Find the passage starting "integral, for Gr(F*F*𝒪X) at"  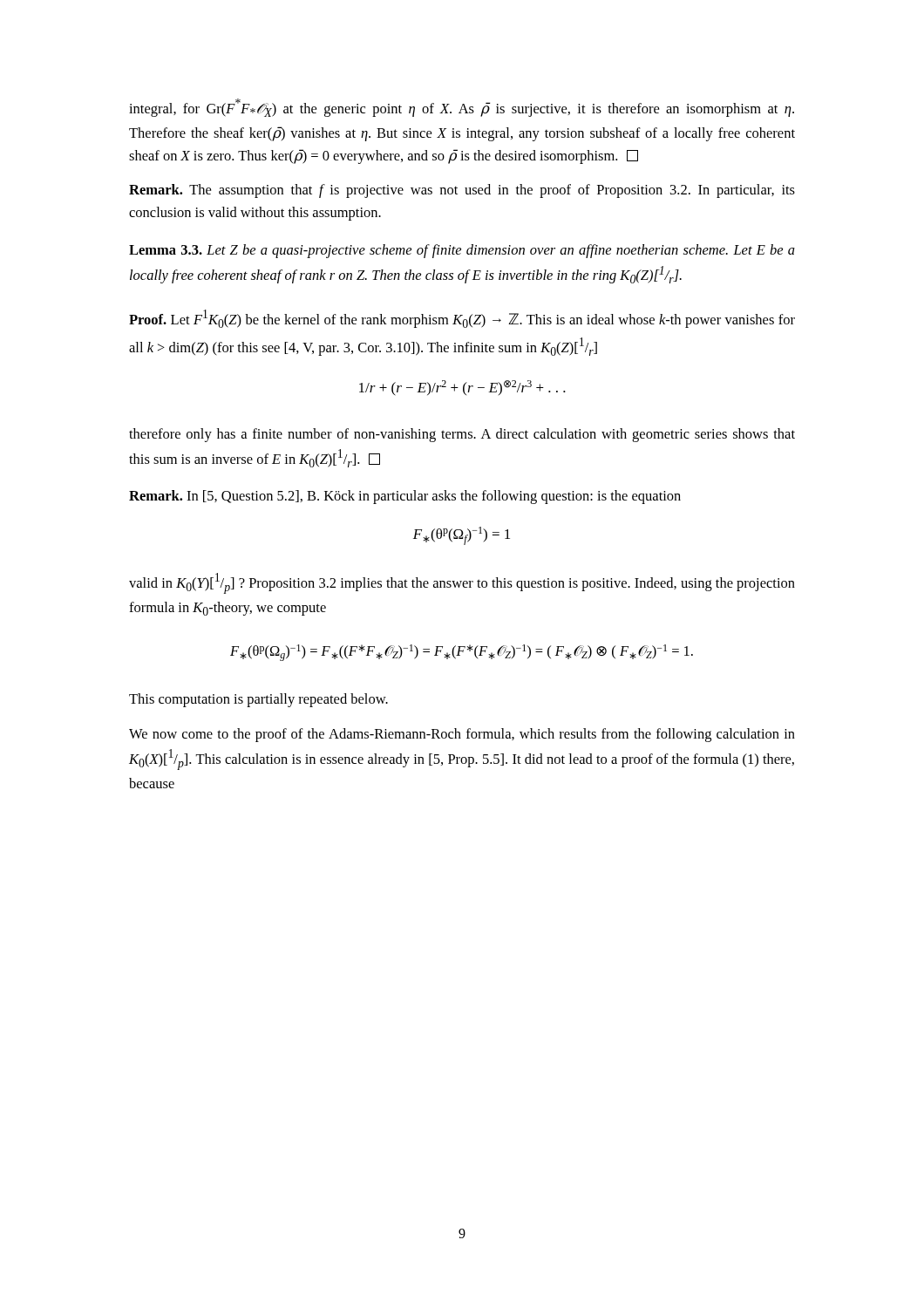point(462,130)
